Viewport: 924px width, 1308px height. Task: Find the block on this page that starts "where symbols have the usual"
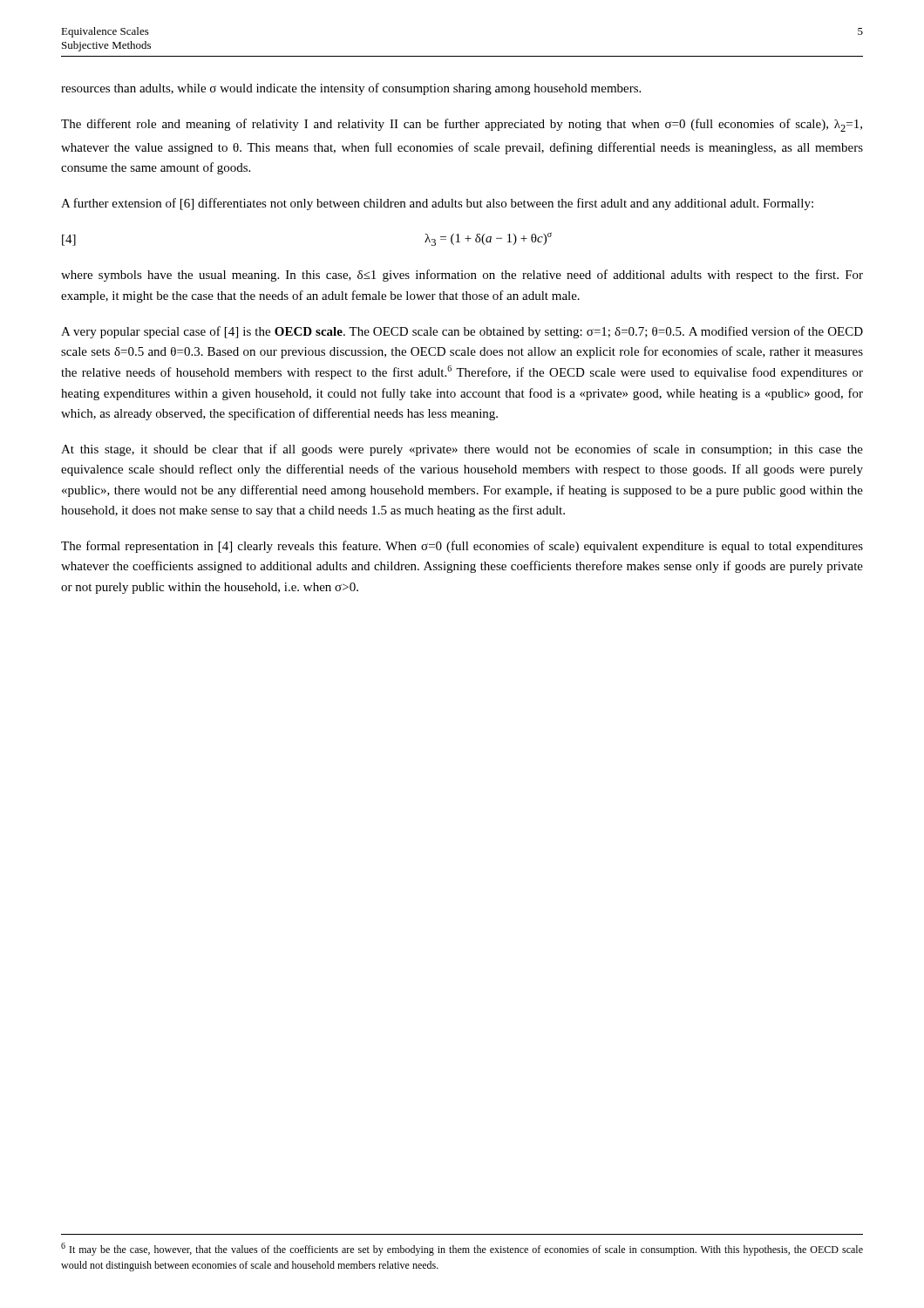(x=462, y=285)
